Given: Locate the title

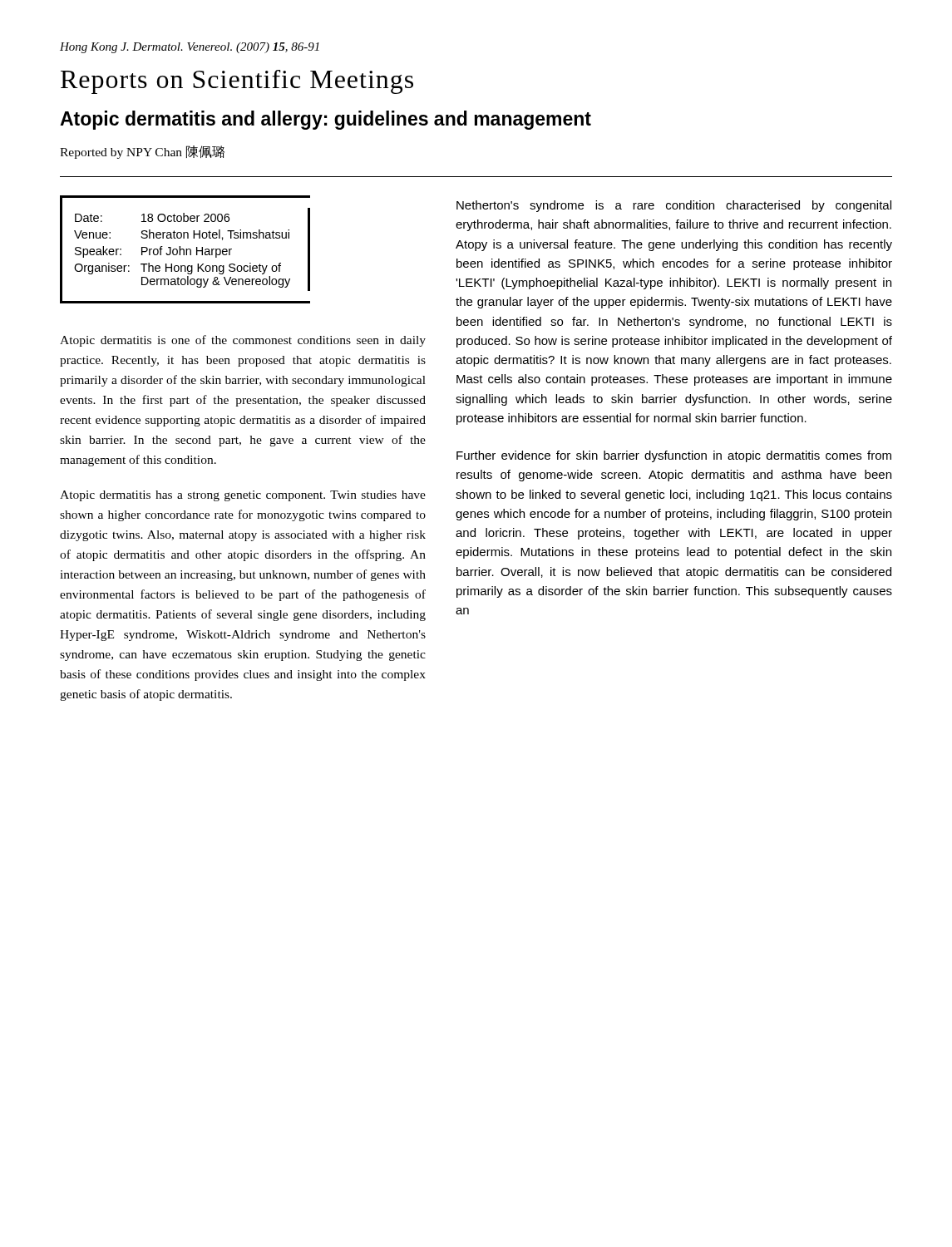Looking at the screenshot, I should coord(237,79).
